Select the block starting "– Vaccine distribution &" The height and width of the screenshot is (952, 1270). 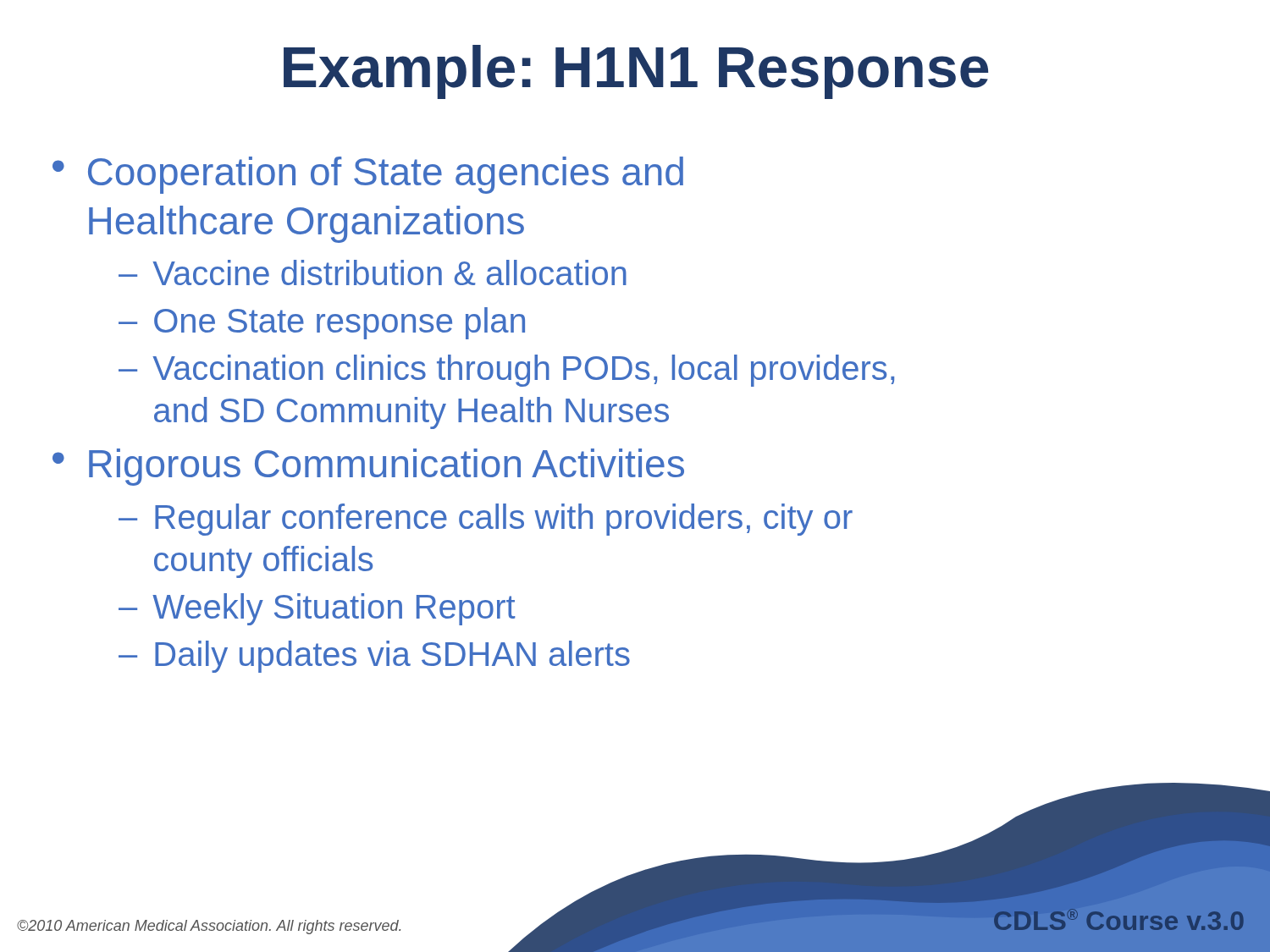tap(373, 273)
